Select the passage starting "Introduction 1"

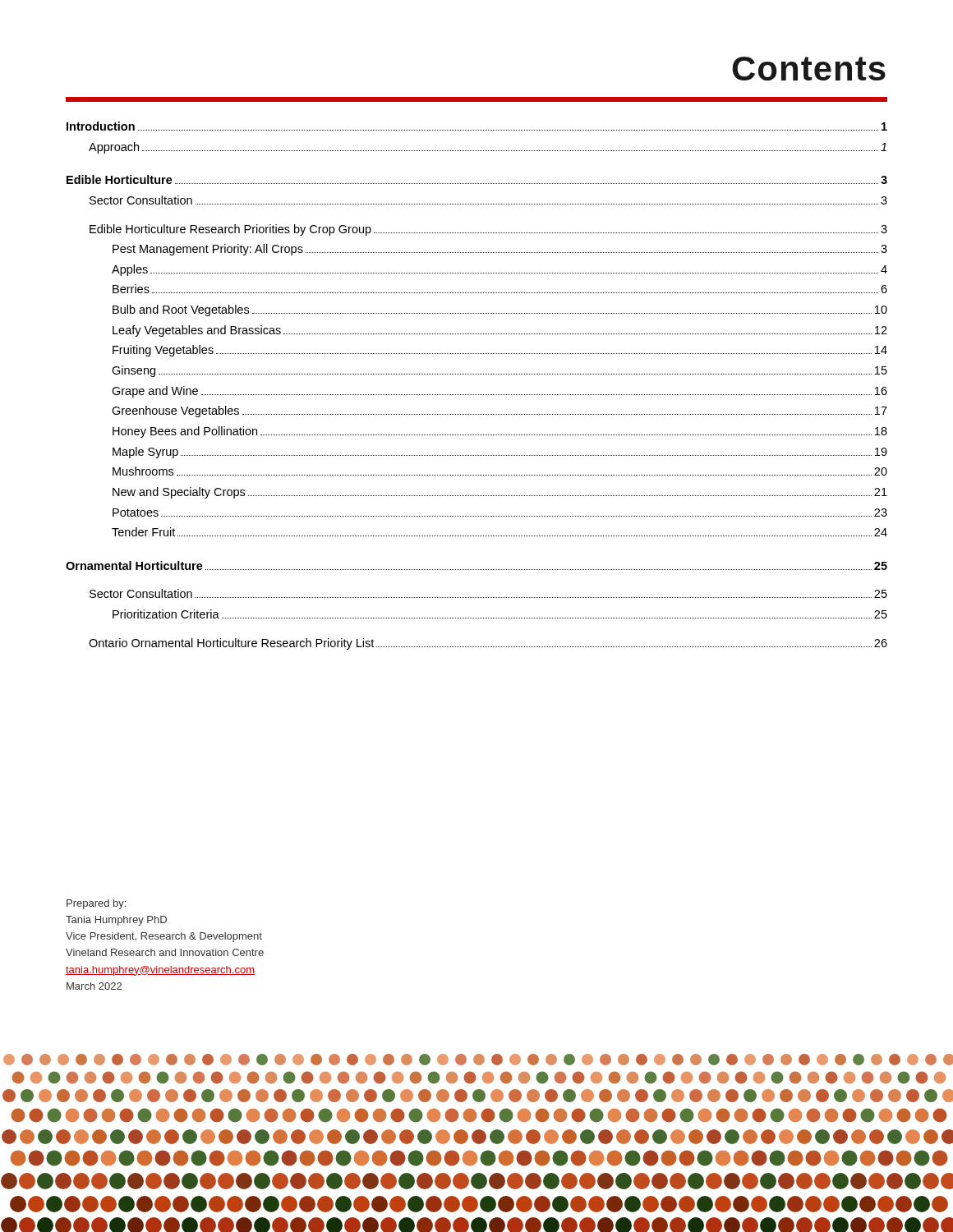tap(476, 127)
